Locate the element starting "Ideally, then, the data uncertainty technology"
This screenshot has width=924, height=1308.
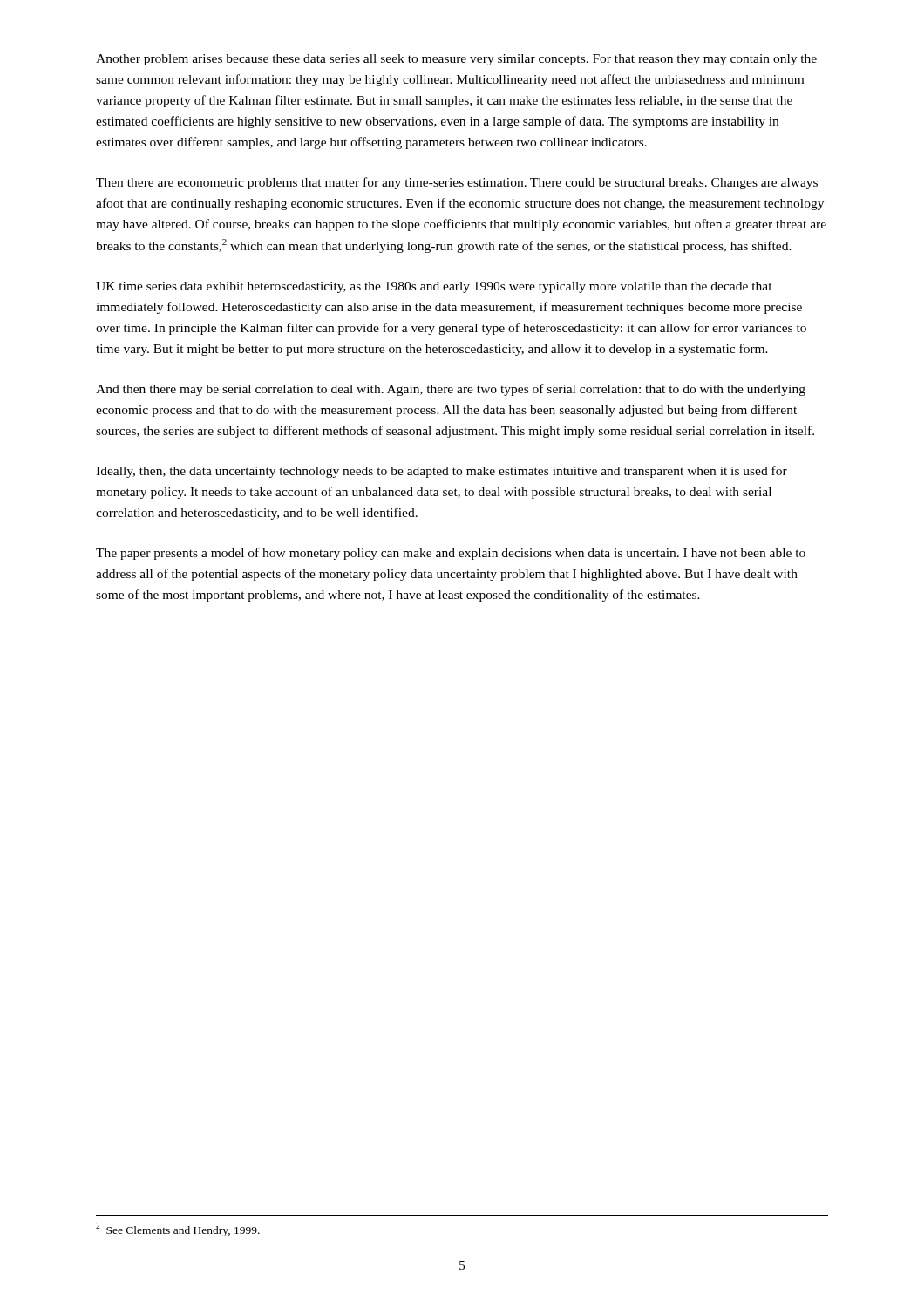[x=441, y=492]
